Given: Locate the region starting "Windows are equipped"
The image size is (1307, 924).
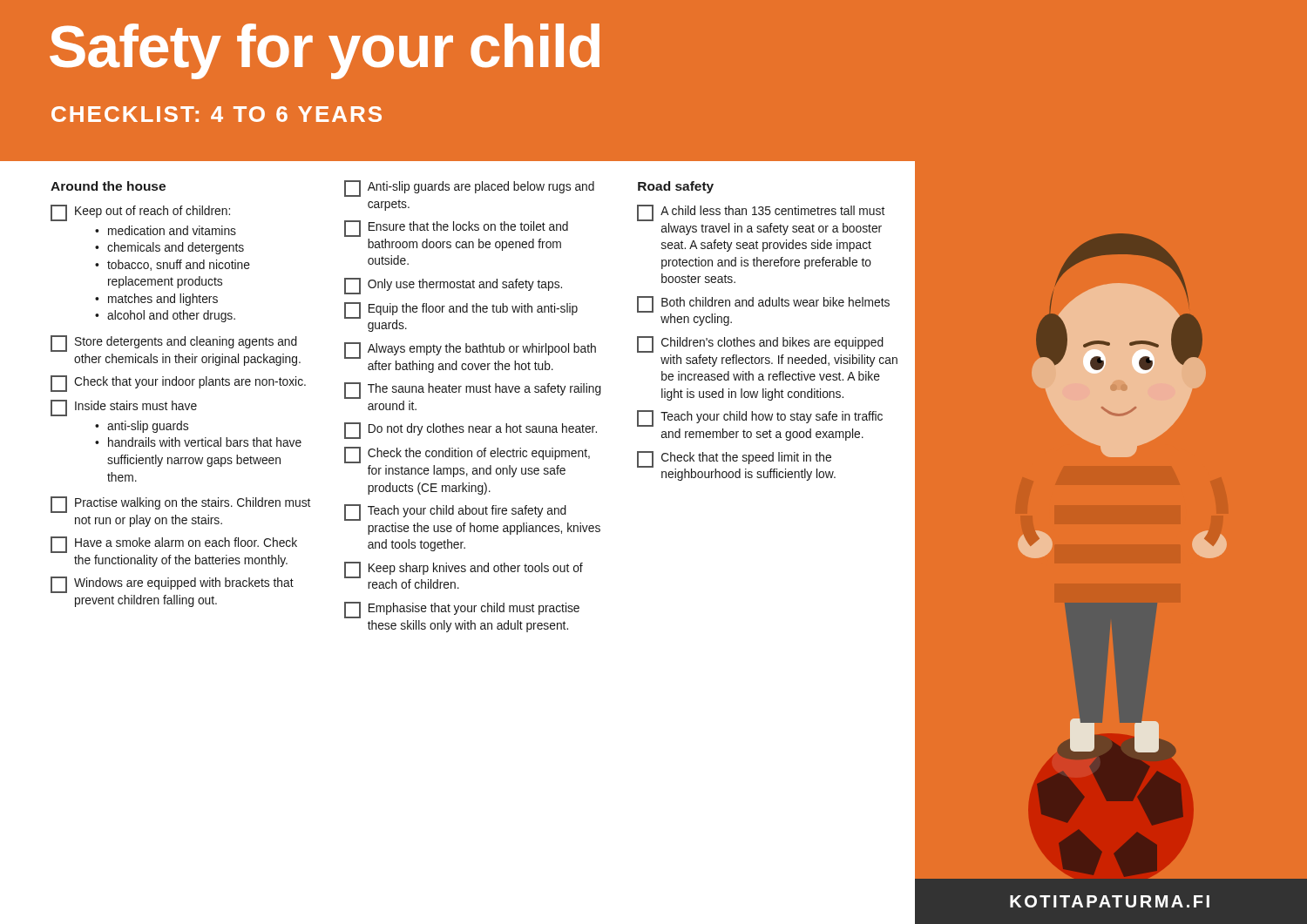Looking at the screenshot, I should [x=182, y=592].
